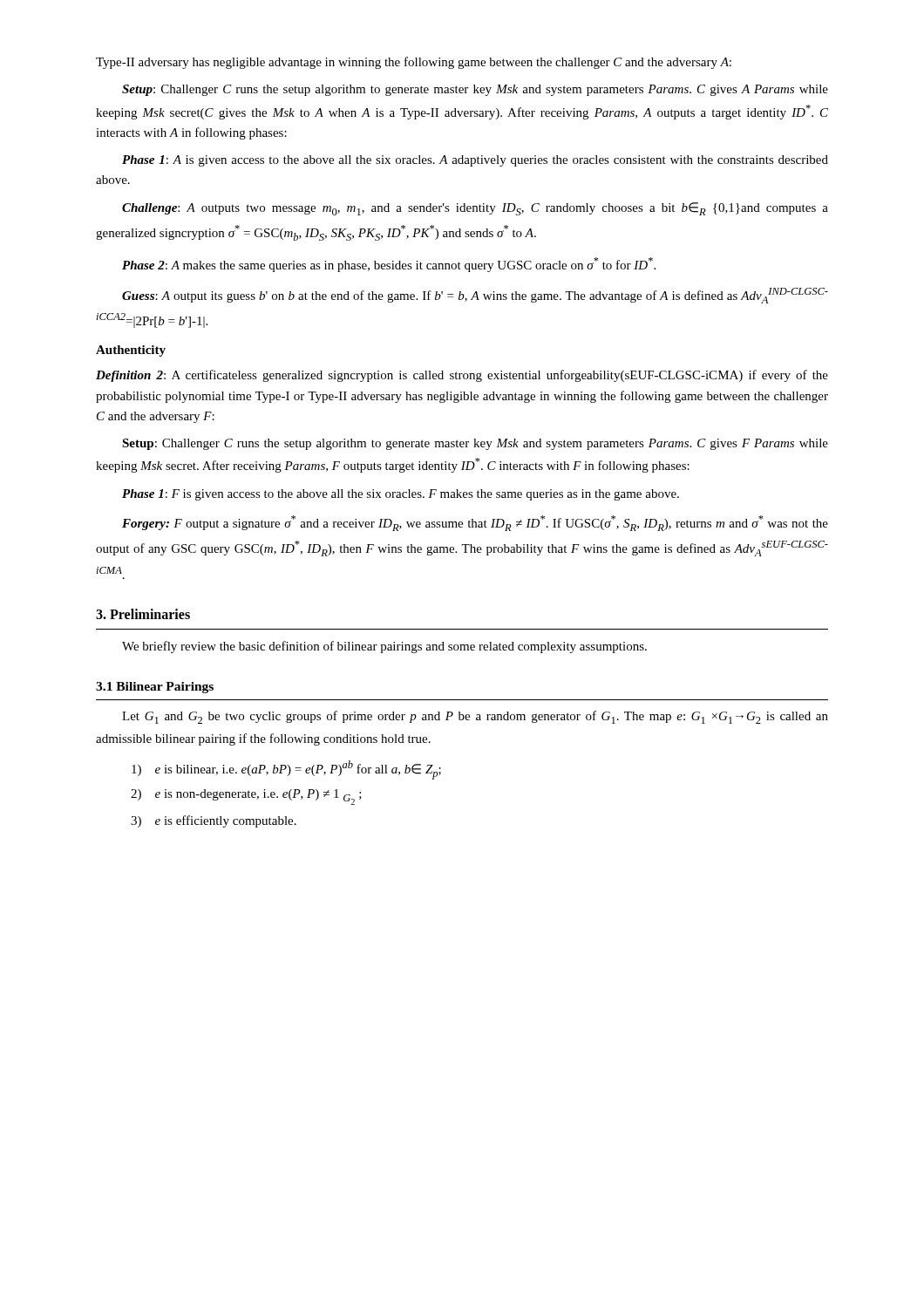The width and height of the screenshot is (924, 1308).
Task: Select the block starting "Challenge: A outputs"
Action: click(462, 222)
